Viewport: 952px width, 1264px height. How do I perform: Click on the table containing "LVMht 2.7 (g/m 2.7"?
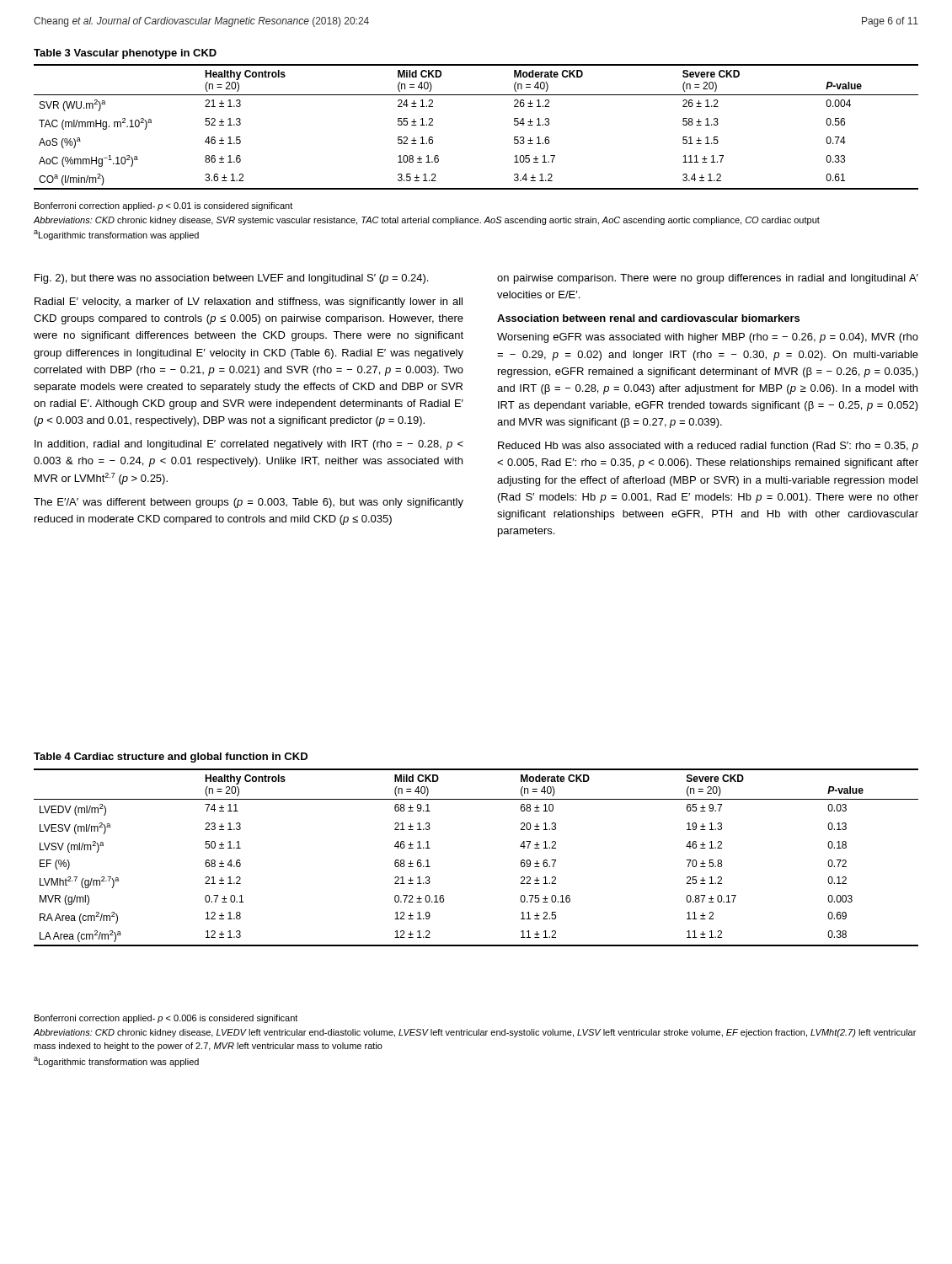[x=476, y=857]
